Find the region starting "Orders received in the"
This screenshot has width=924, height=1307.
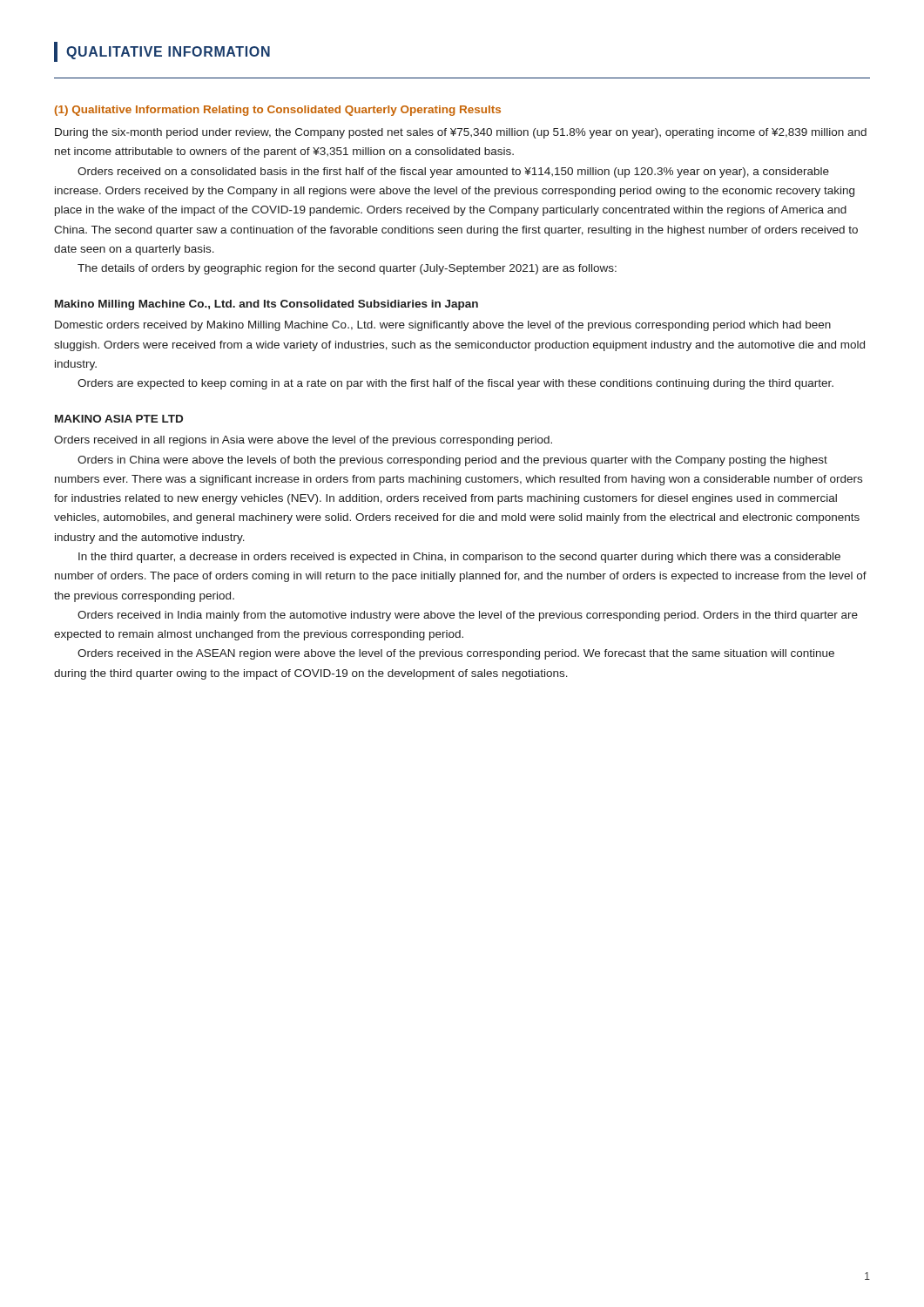pos(462,664)
